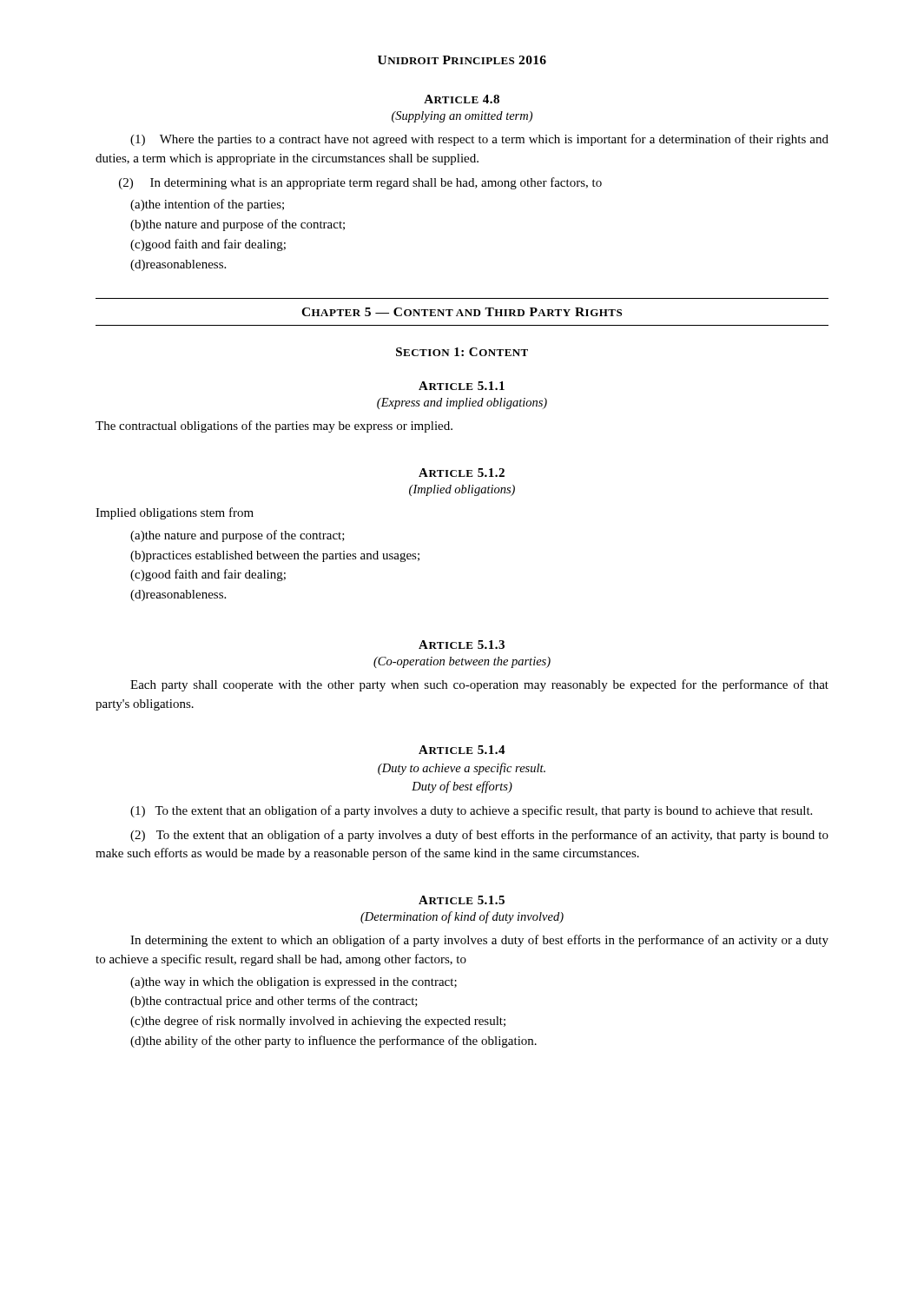Select the block starting "The contractual obligations of the"

[274, 426]
